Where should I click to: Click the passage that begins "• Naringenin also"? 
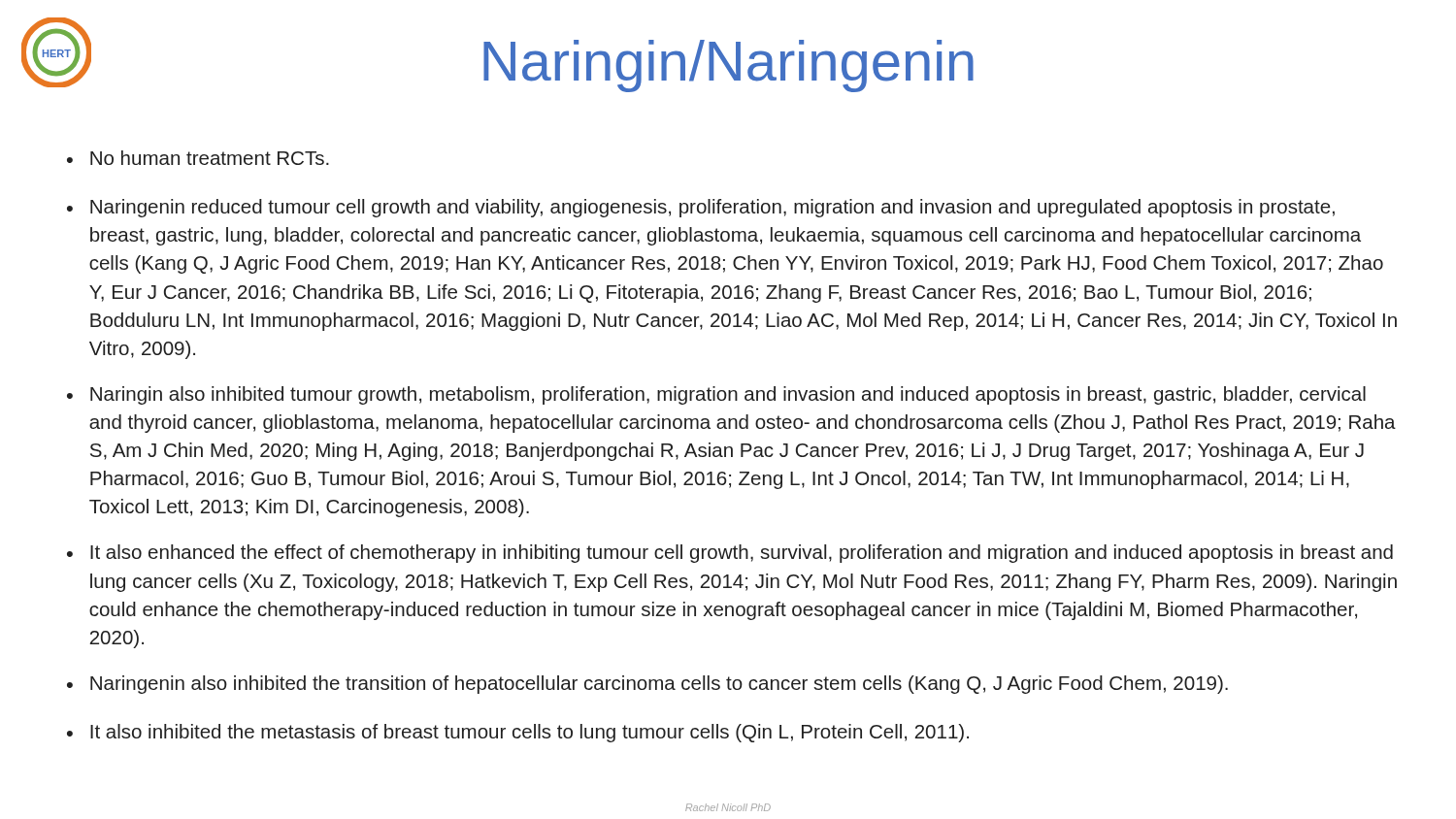point(734,684)
